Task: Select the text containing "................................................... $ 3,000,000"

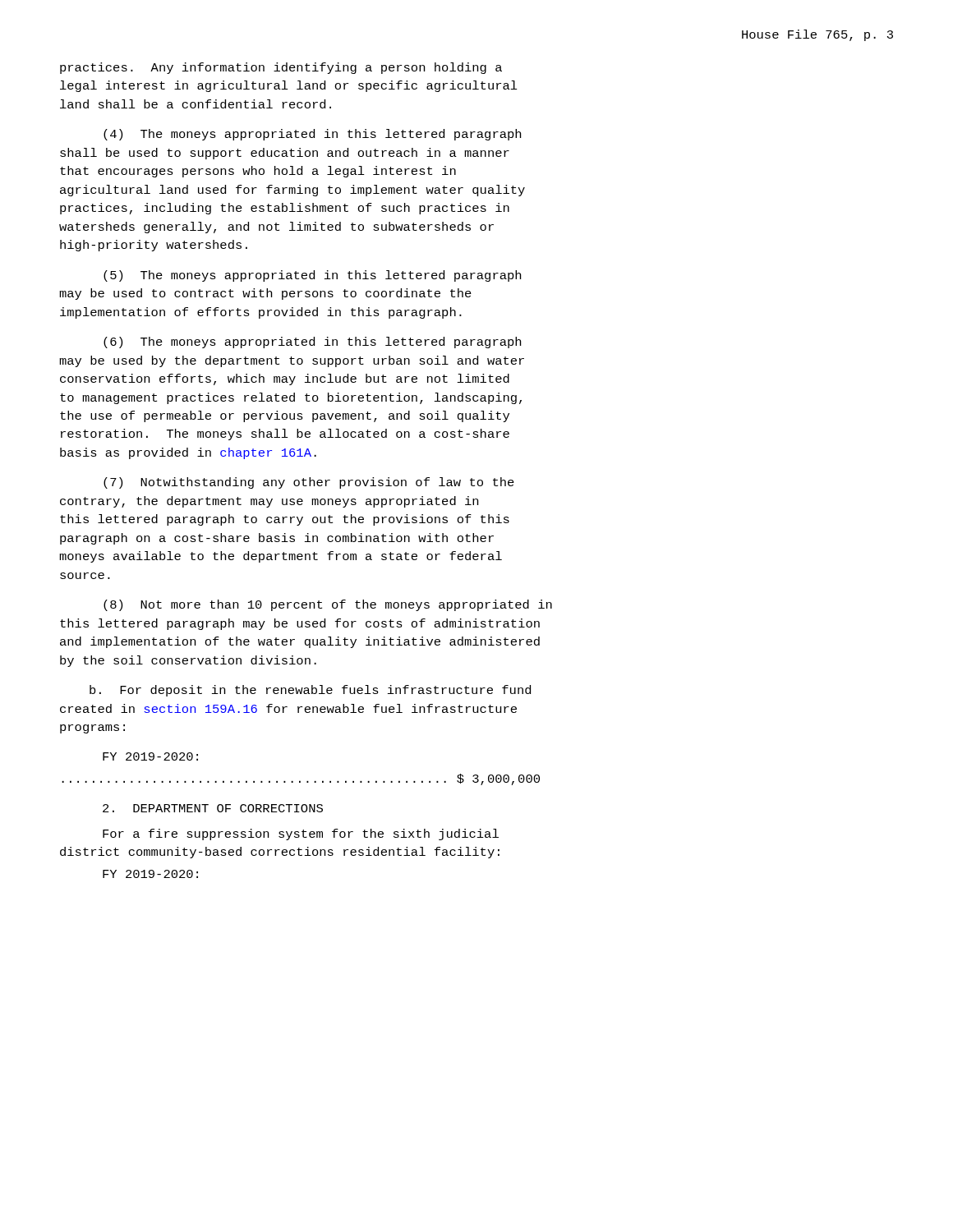Action: pyautogui.click(x=300, y=779)
